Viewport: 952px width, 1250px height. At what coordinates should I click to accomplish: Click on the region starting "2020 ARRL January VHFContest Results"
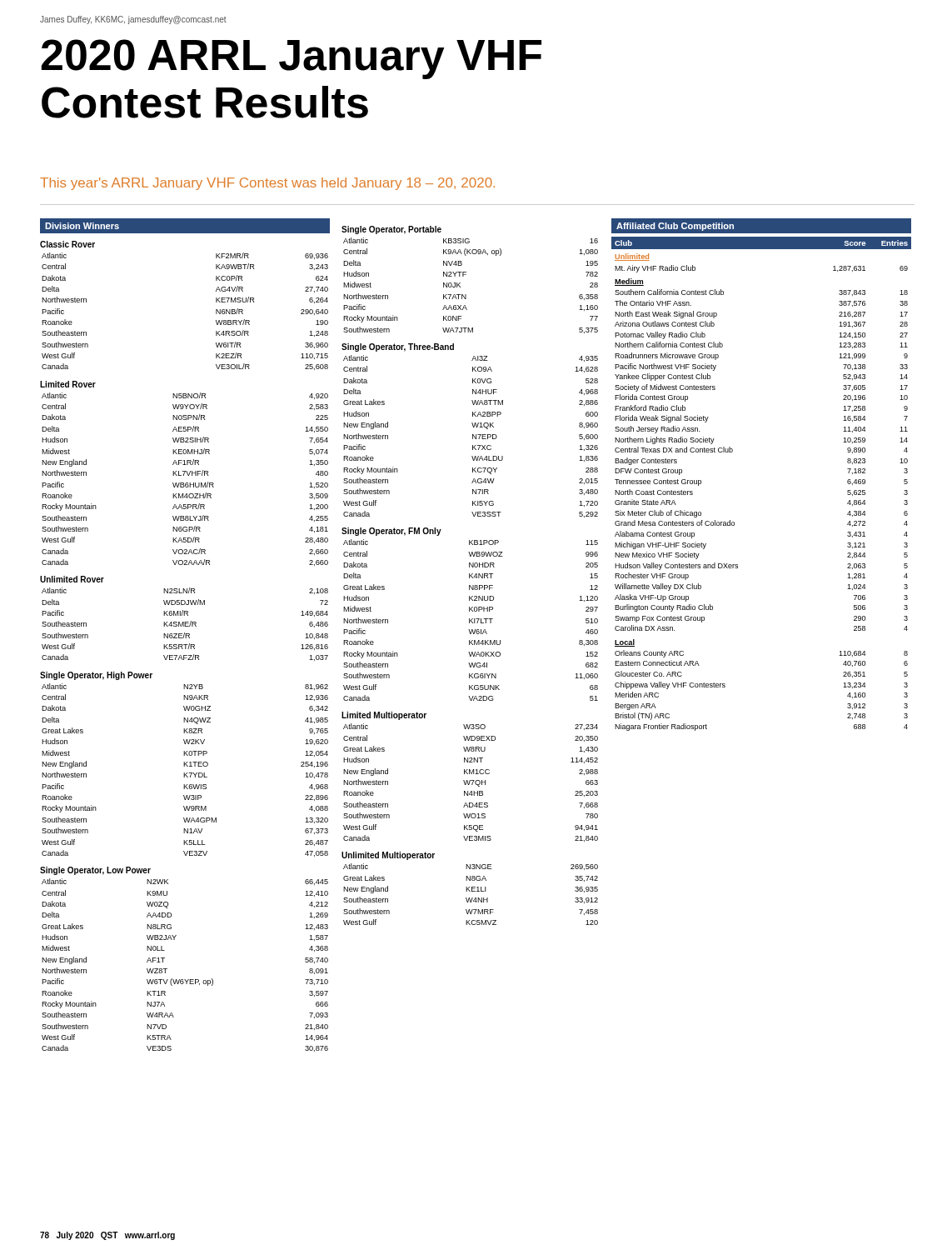(331, 79)
